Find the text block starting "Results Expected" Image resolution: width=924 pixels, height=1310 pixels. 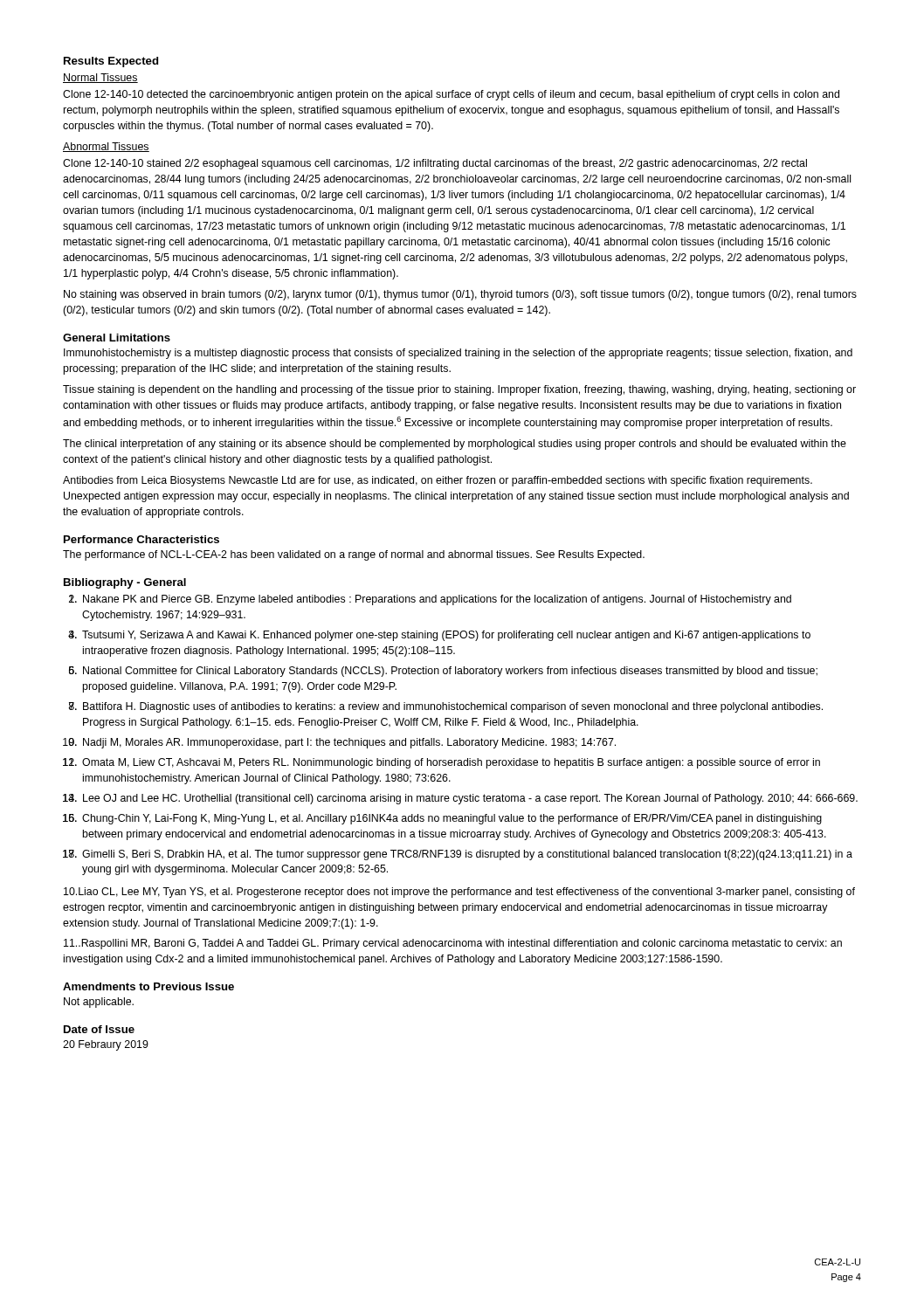pyautogui.click(x=111, y=61)
